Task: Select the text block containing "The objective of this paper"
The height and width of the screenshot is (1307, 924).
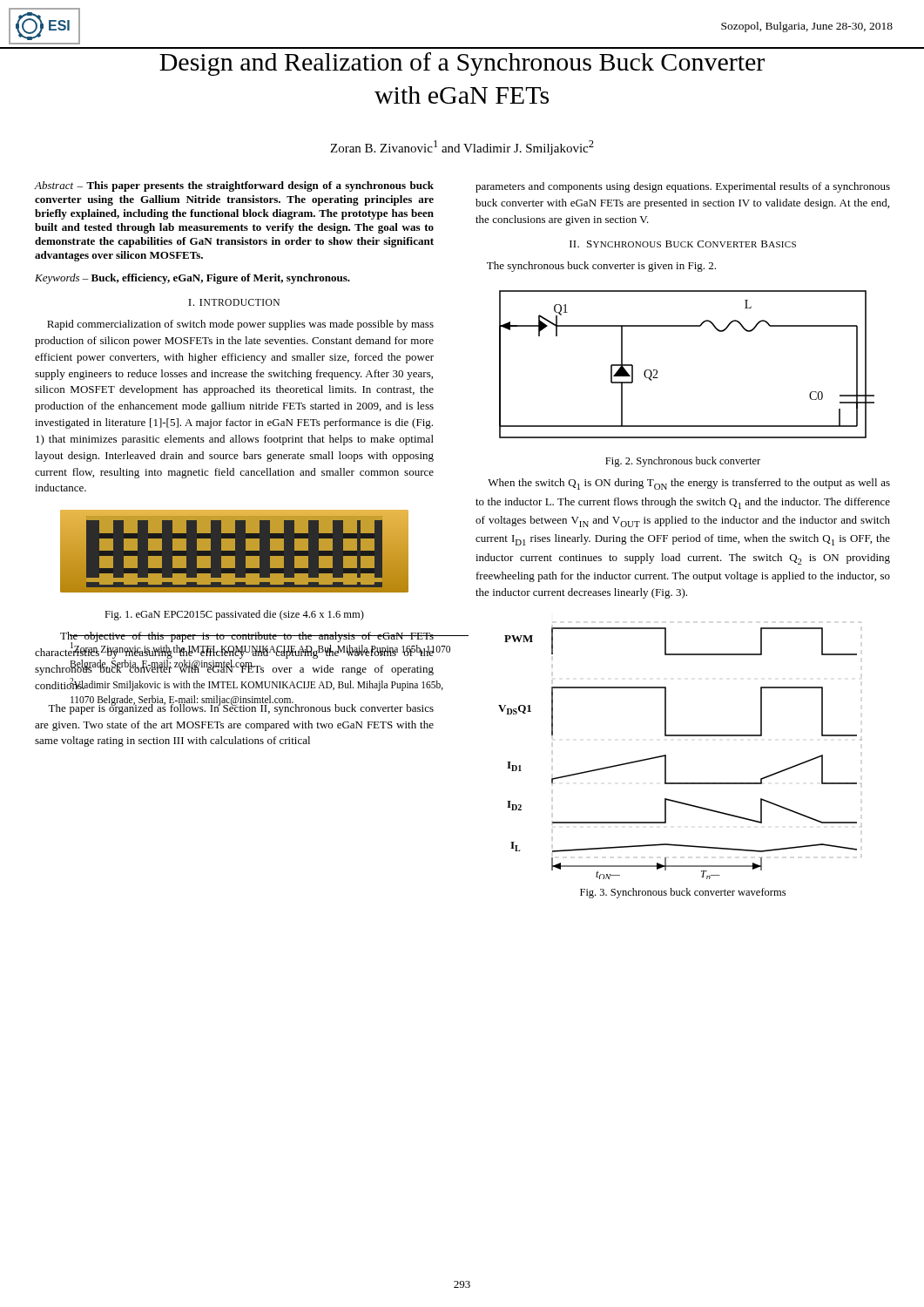Action: (x=234, y=660)
